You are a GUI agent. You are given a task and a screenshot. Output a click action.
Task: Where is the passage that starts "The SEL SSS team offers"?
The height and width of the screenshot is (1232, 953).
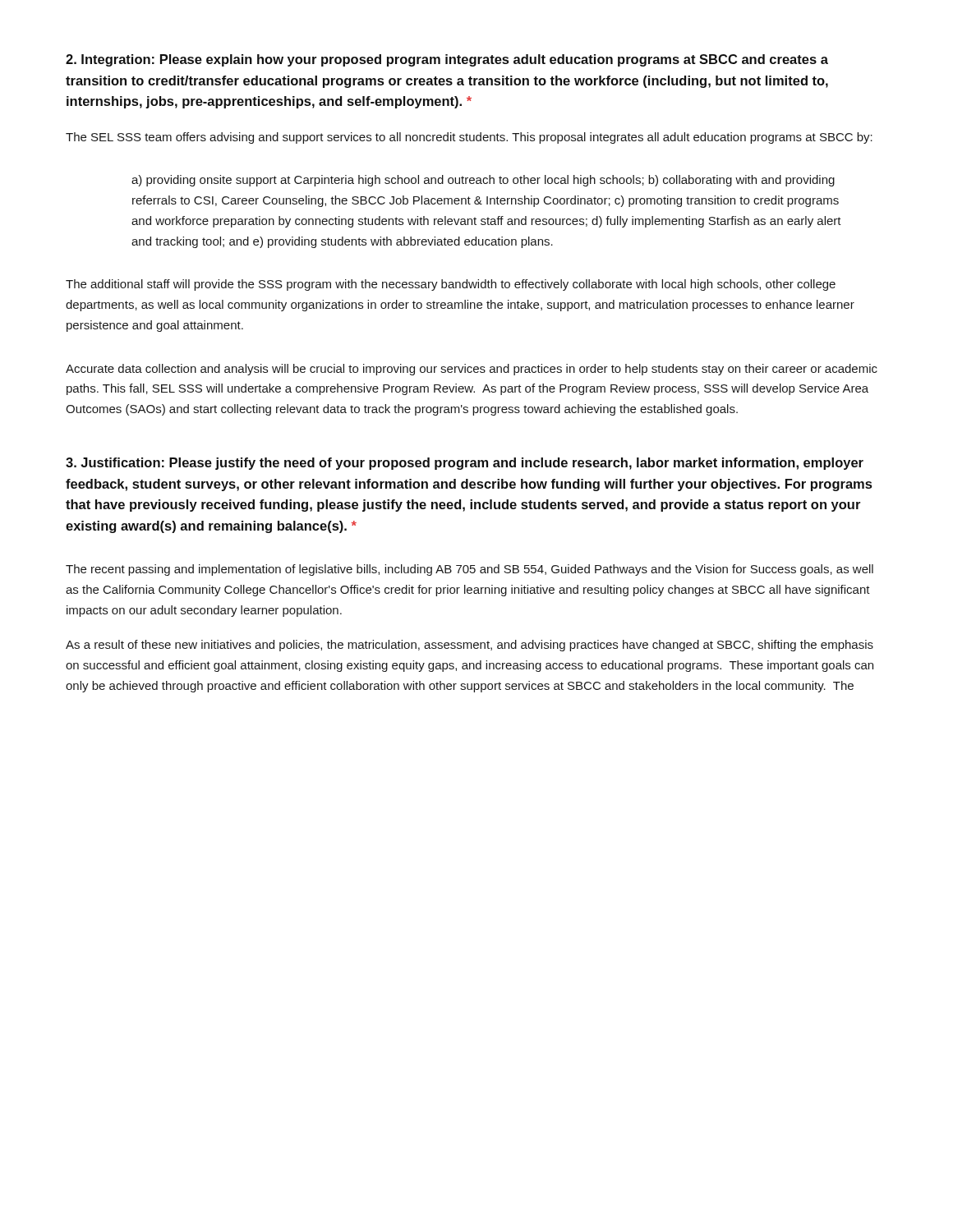[469, 137]
